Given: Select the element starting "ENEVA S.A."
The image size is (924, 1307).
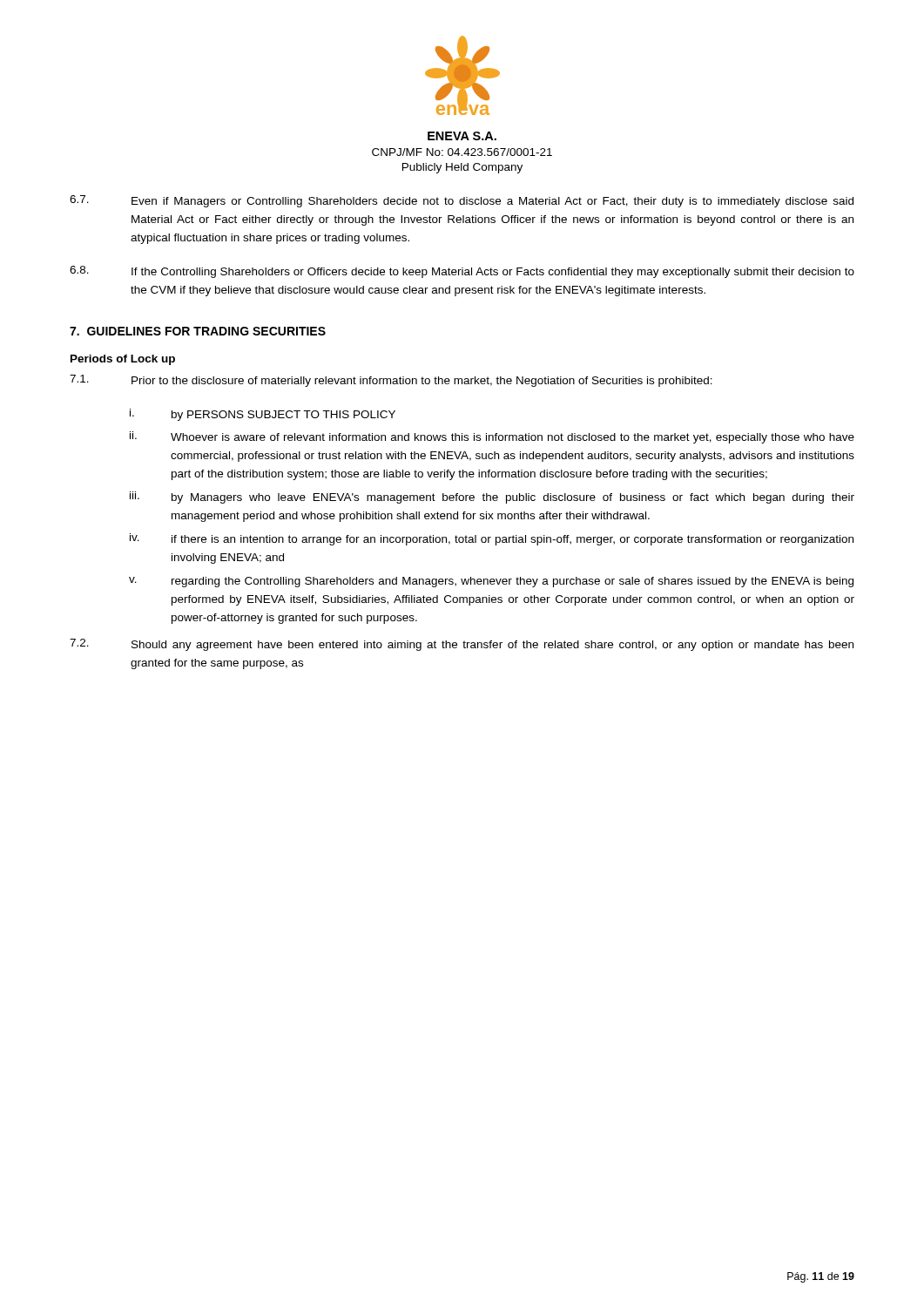Looking at the screenshot, I should 462,136.
